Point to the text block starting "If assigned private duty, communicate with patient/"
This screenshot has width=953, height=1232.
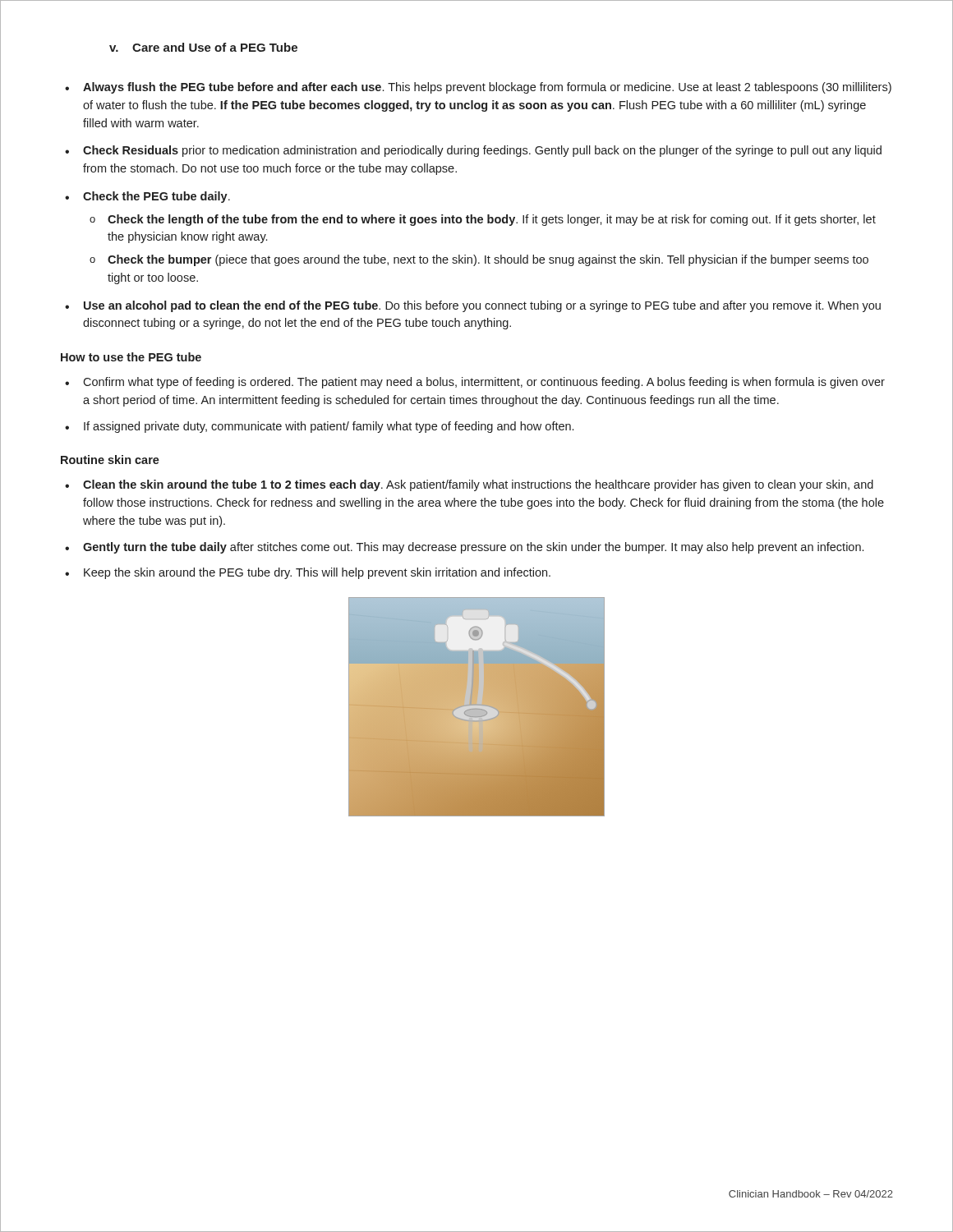[329, 426]
